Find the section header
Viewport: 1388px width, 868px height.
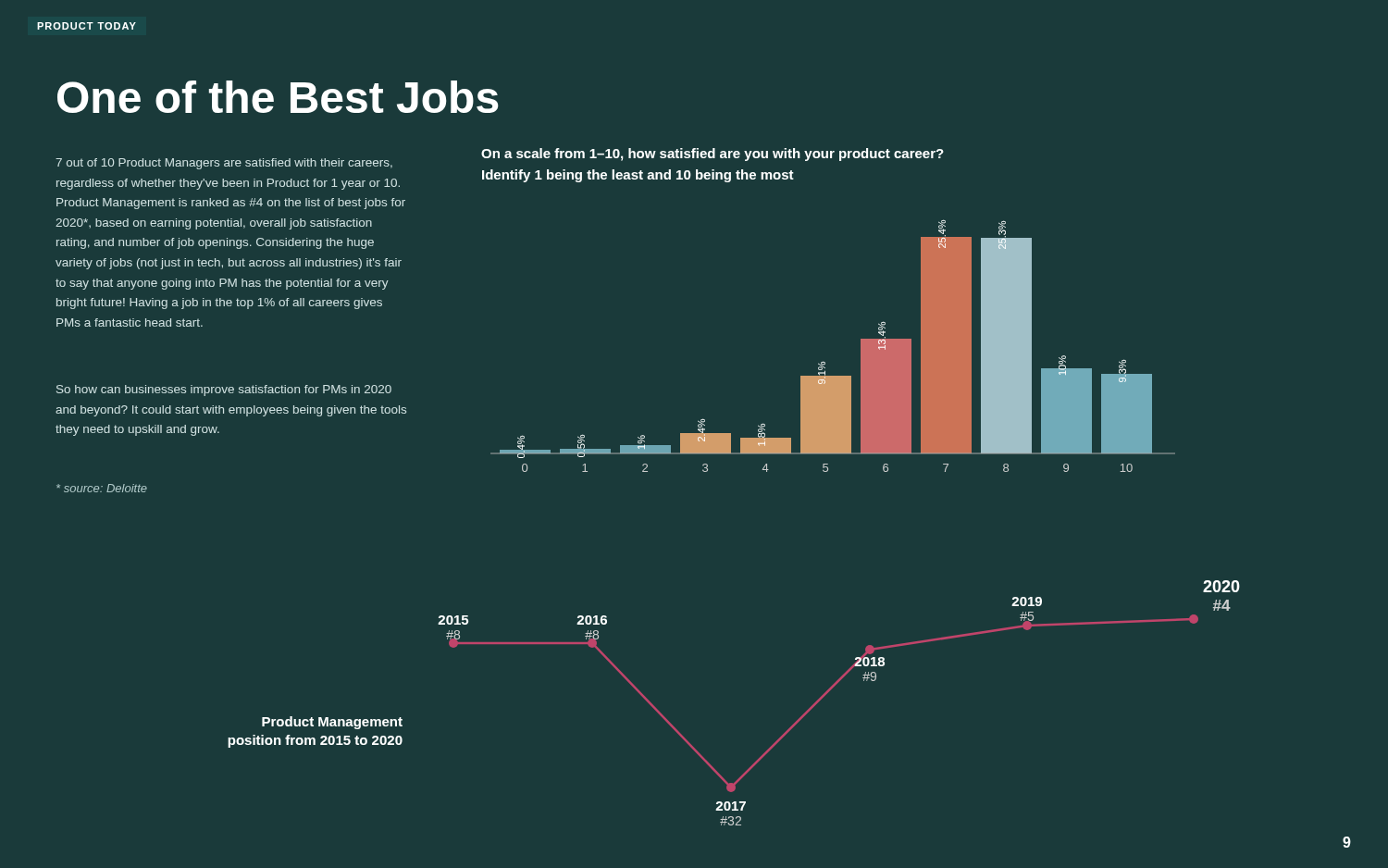[x=713, y=164]
